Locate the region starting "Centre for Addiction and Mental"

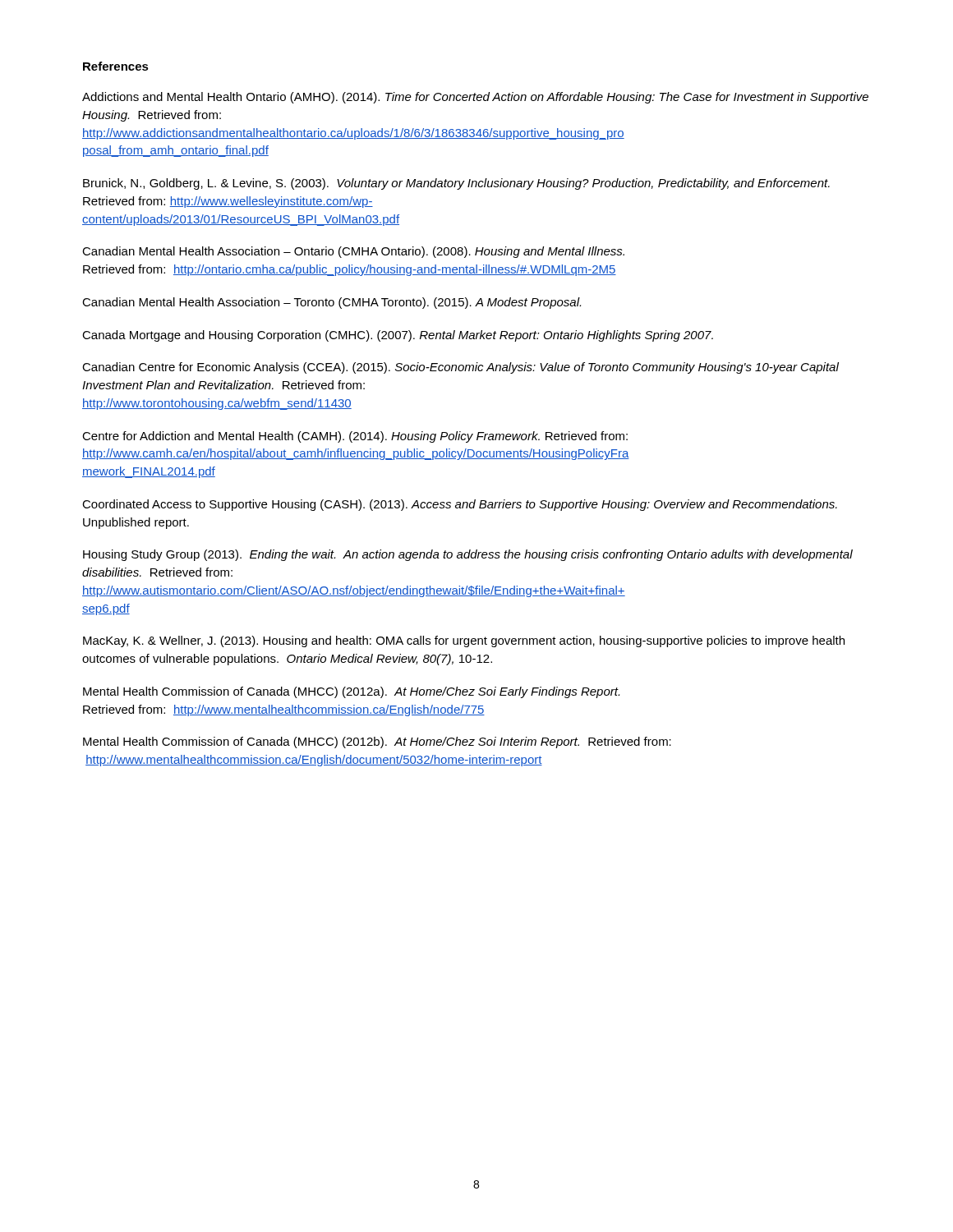click(355, 453)
